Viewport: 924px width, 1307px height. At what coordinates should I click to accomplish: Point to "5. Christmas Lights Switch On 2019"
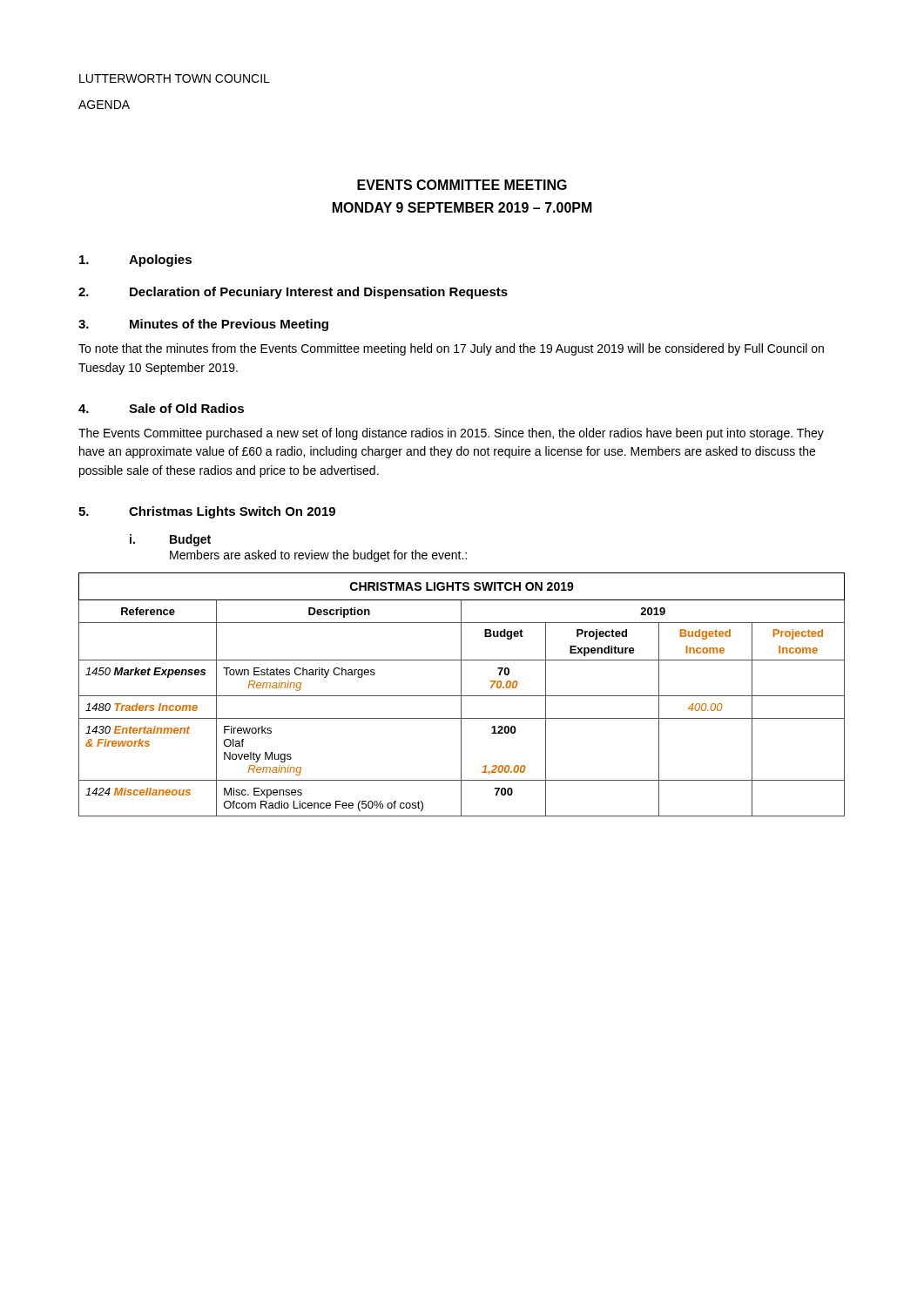click(207, 511)
